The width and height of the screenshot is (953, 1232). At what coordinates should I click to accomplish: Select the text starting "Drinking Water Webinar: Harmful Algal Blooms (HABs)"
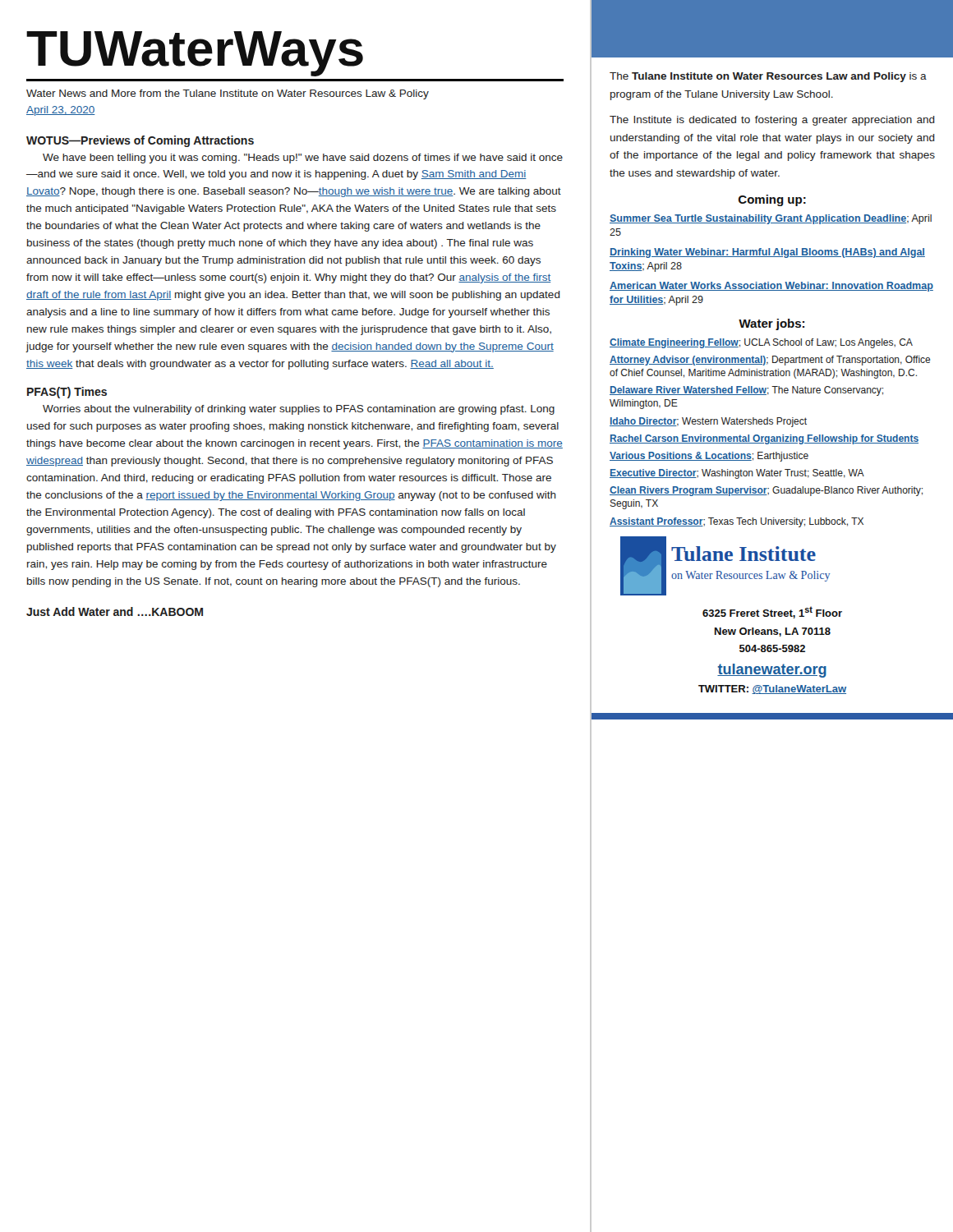coord(767,259)
